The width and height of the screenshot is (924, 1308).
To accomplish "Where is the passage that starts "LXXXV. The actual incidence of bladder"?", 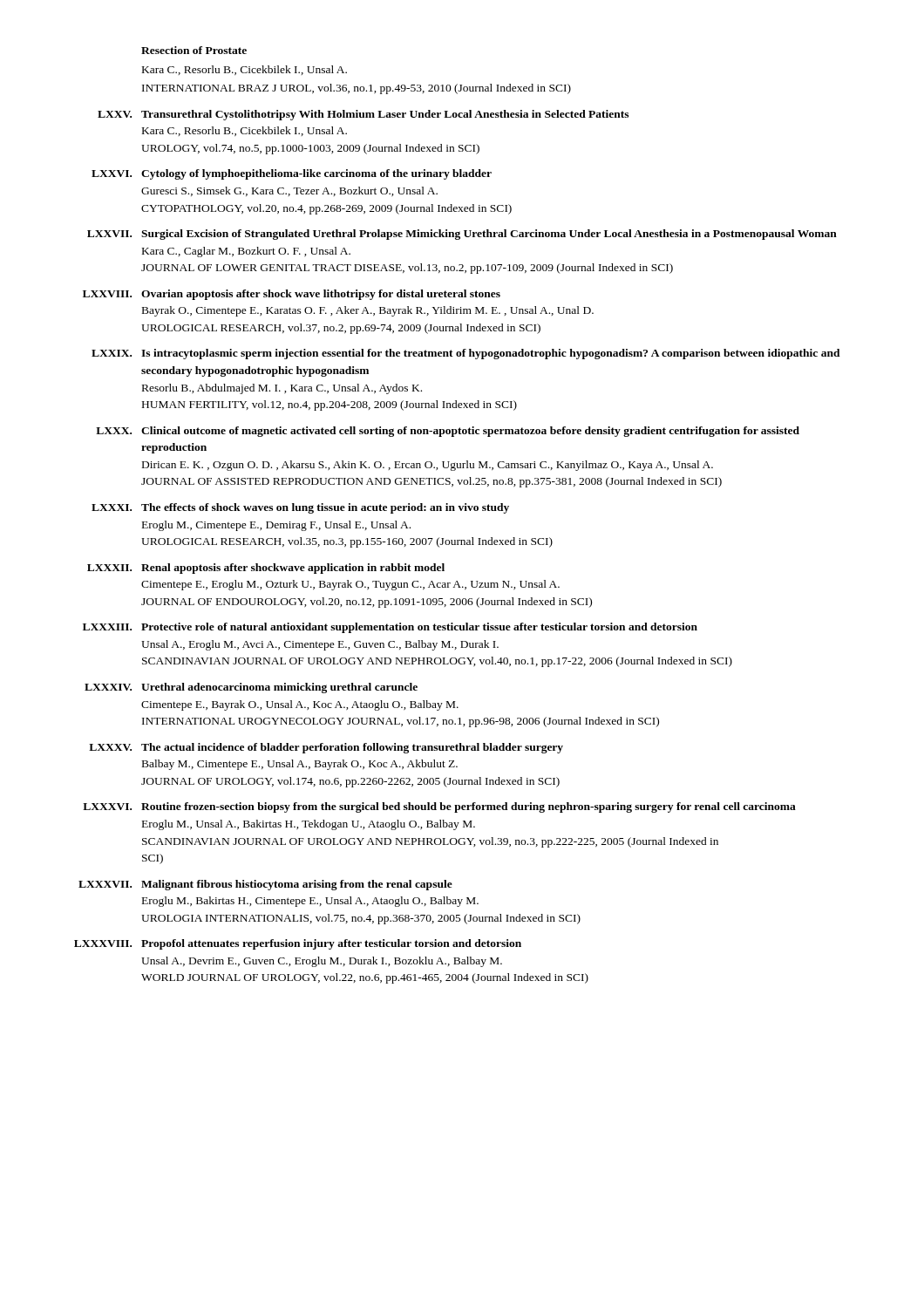I will pos(462,764).
